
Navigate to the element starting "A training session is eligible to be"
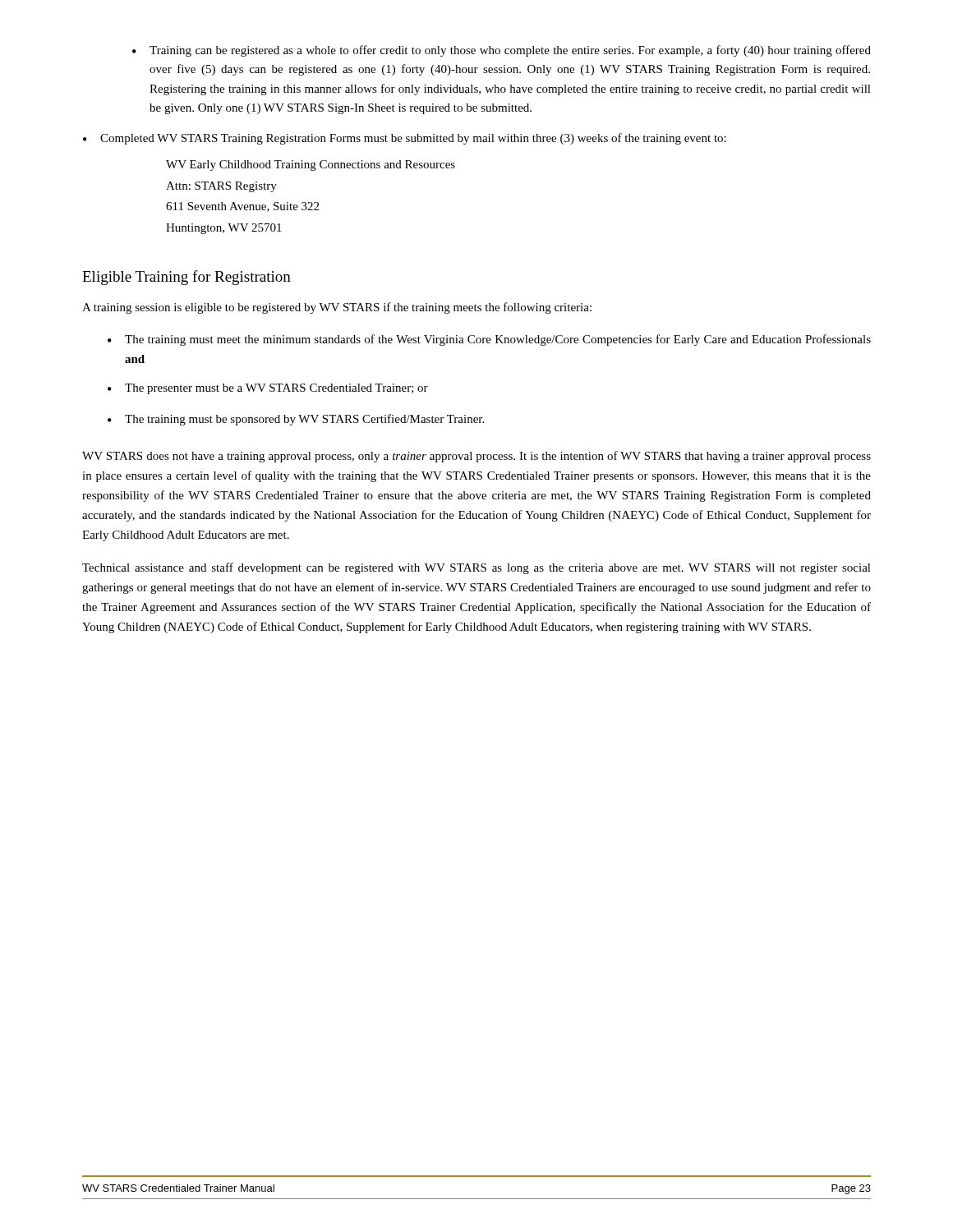click(337, 307)
